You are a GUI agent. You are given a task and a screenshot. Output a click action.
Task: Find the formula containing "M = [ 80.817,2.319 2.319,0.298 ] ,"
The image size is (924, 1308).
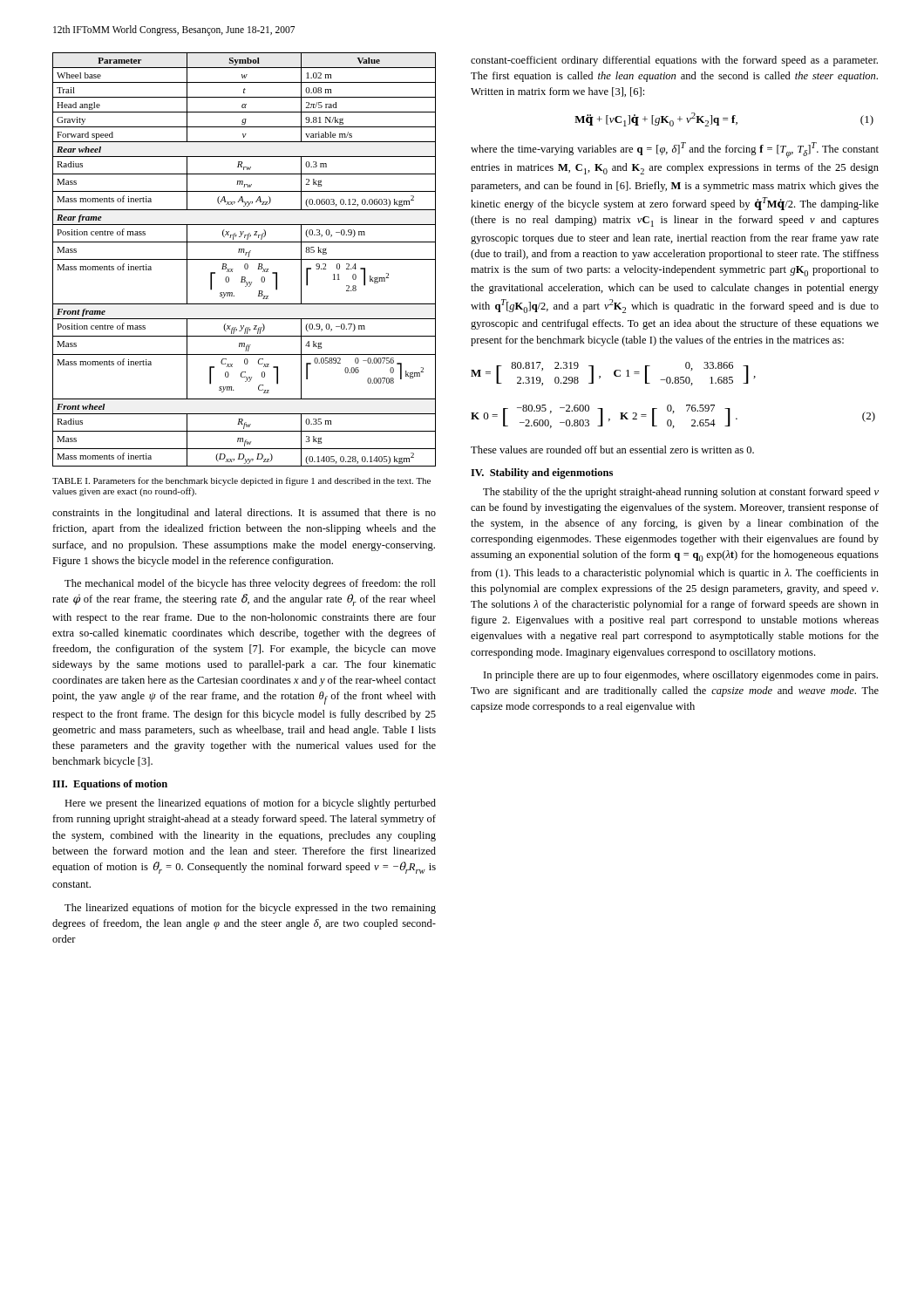pyautogui.click(x=675, y=373)
